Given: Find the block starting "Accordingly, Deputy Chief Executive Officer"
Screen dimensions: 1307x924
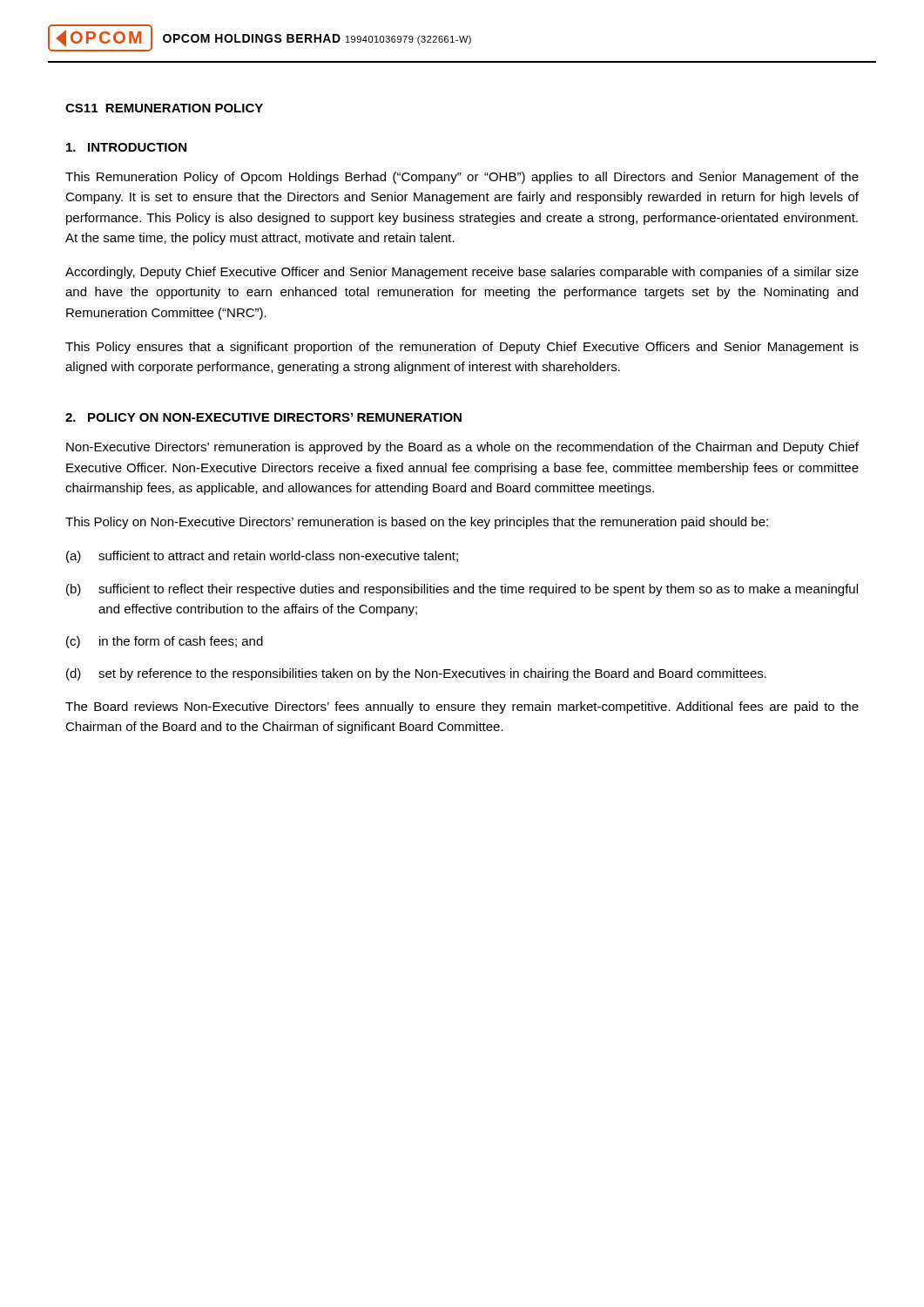Looking at the screenshot, I should (x=462, y=292).
